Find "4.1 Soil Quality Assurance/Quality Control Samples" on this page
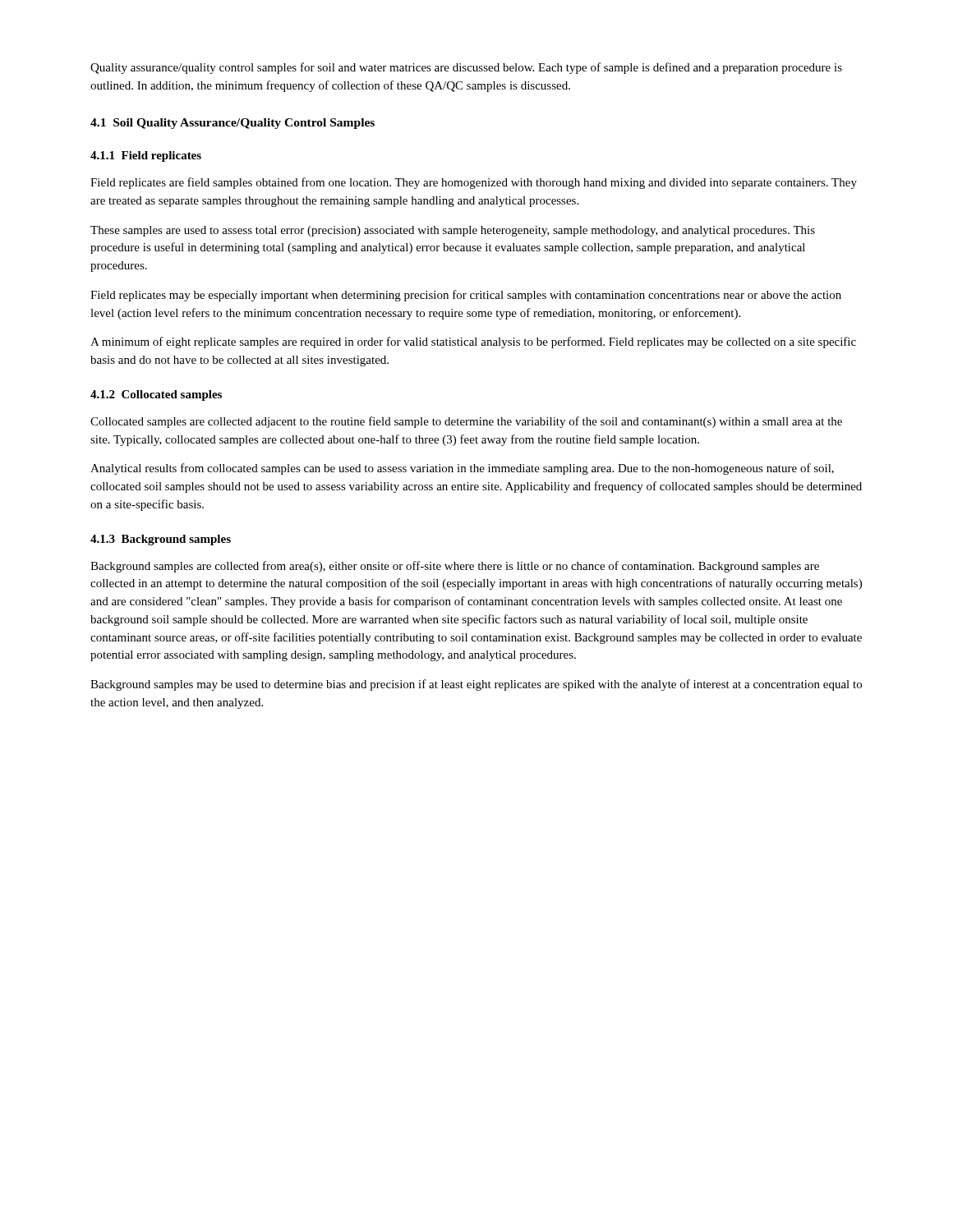The width and height of the screenshot is (953, 1232). pos(233,122)
